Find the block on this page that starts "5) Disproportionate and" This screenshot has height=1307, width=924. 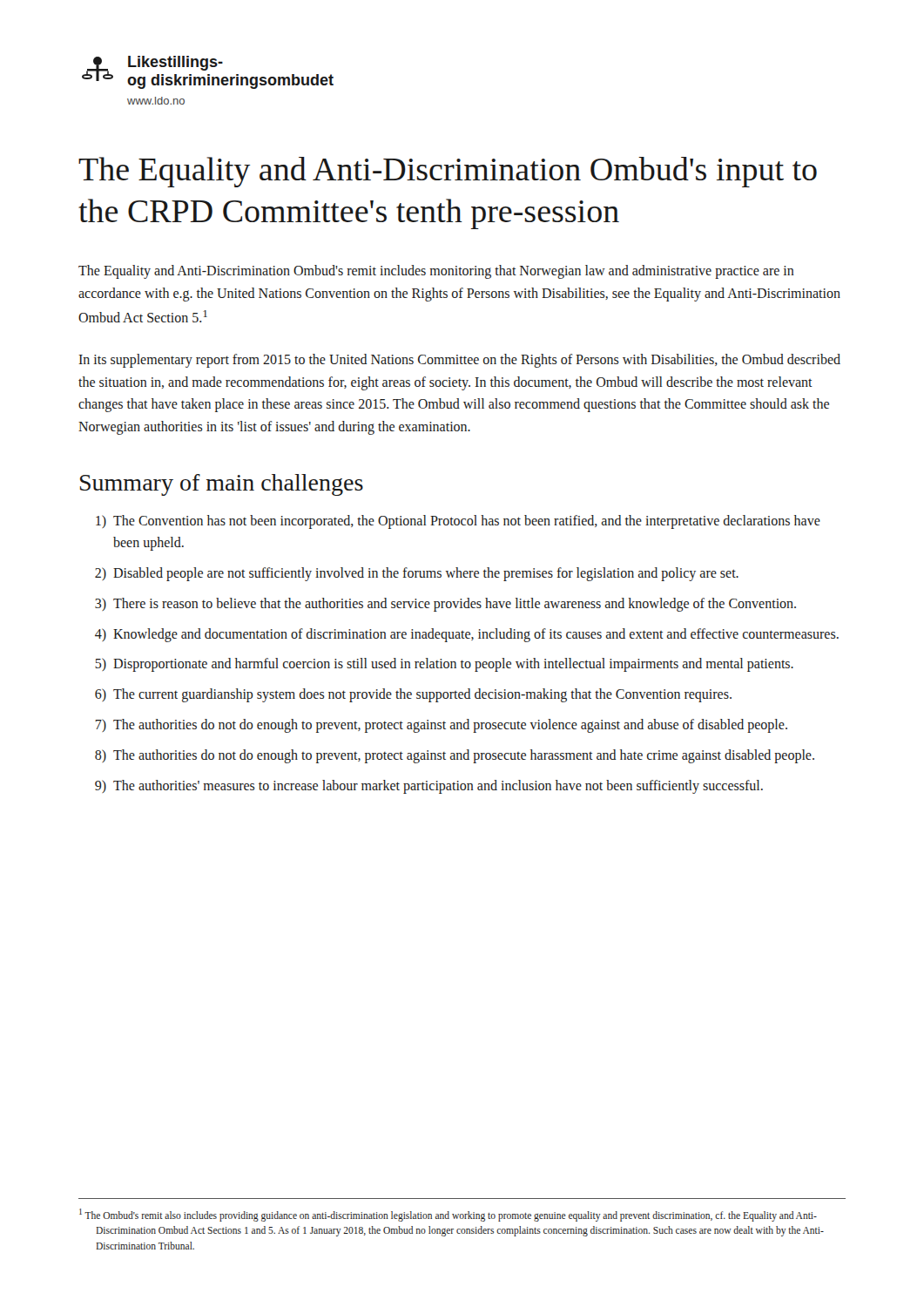coord(462,665)
